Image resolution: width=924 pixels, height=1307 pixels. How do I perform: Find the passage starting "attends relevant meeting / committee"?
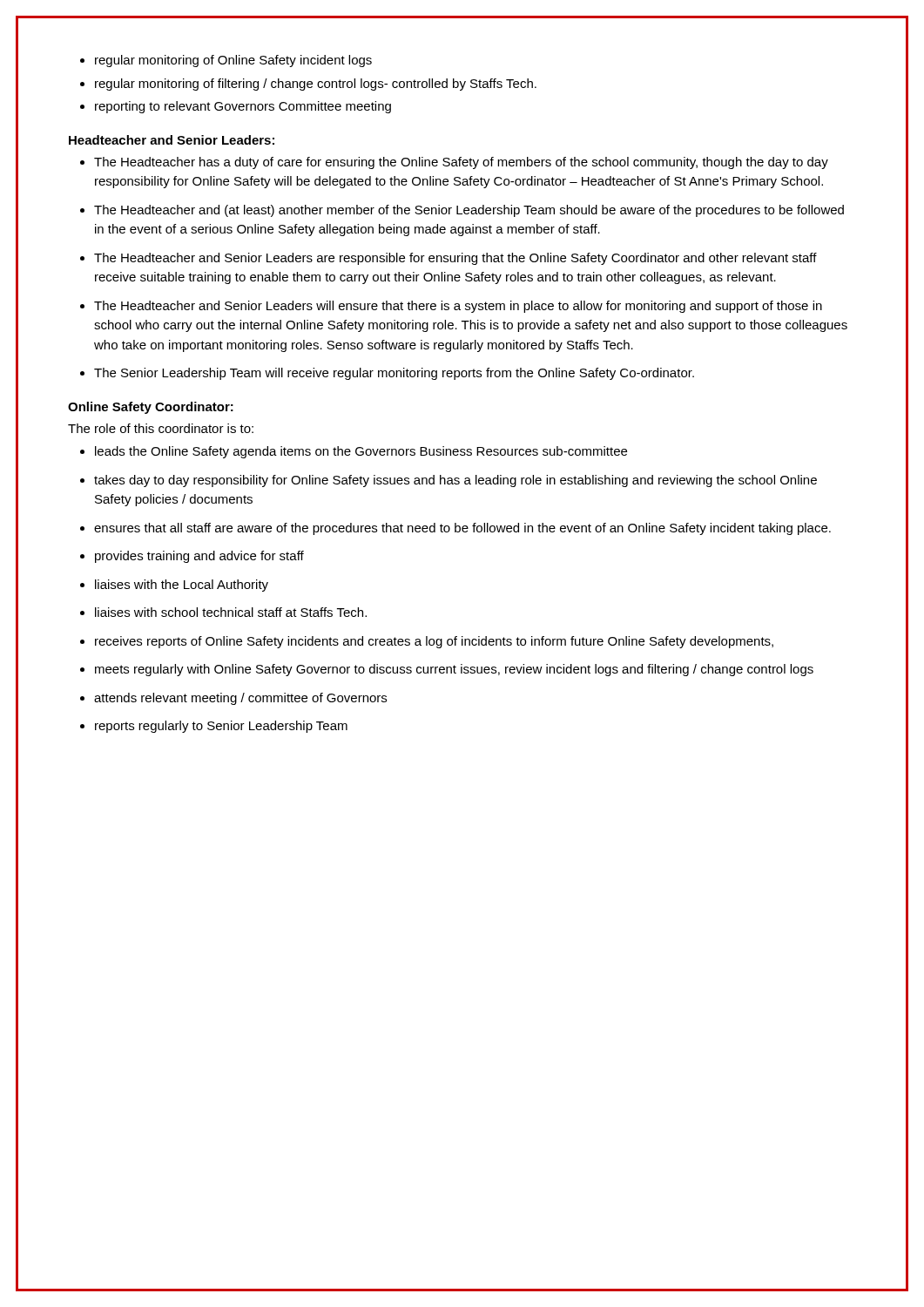tap(233, 699)
